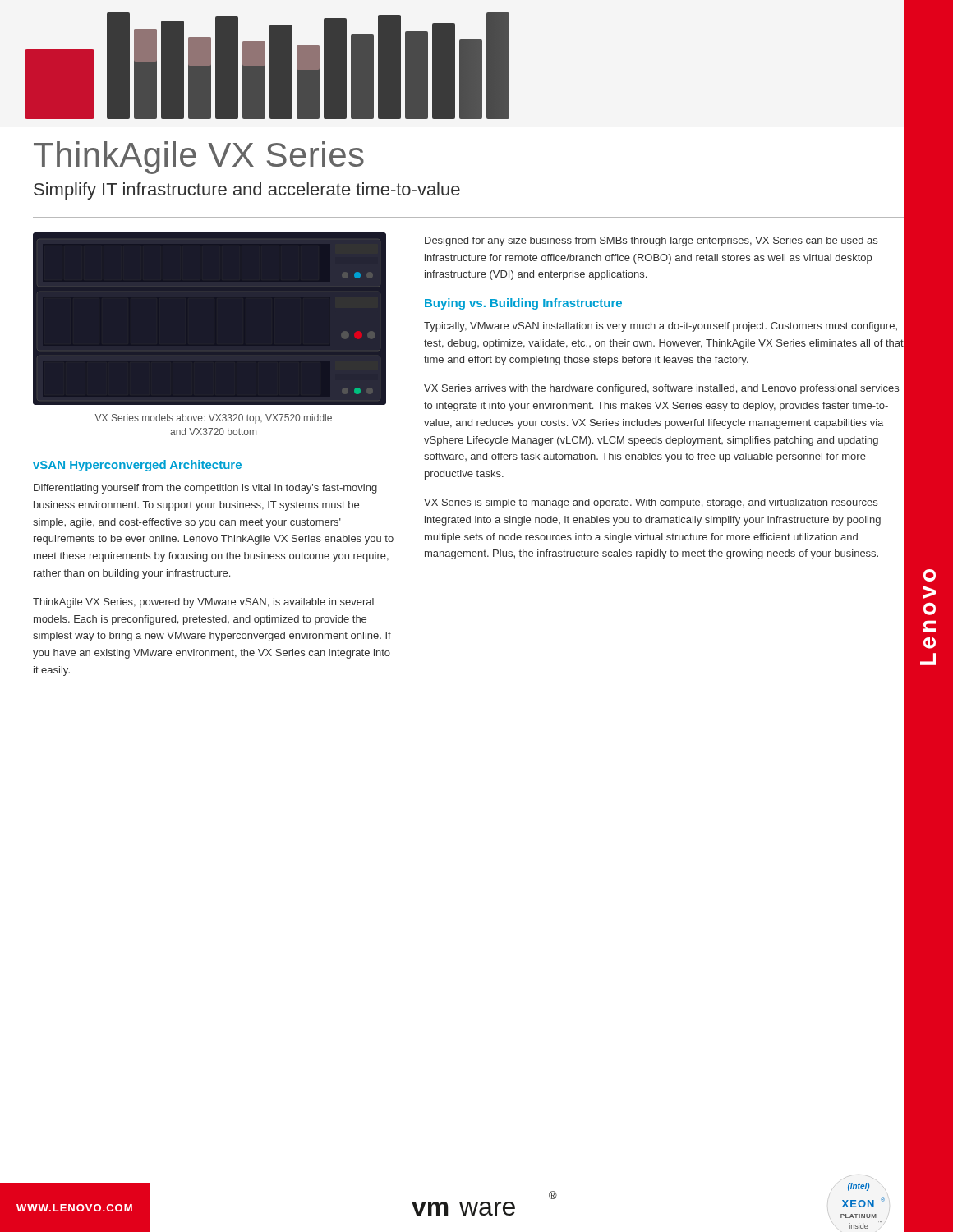The image size is (953, 1232).
Task: Click on the element starting "VX Series is simple to"
Action: (652, 528)
